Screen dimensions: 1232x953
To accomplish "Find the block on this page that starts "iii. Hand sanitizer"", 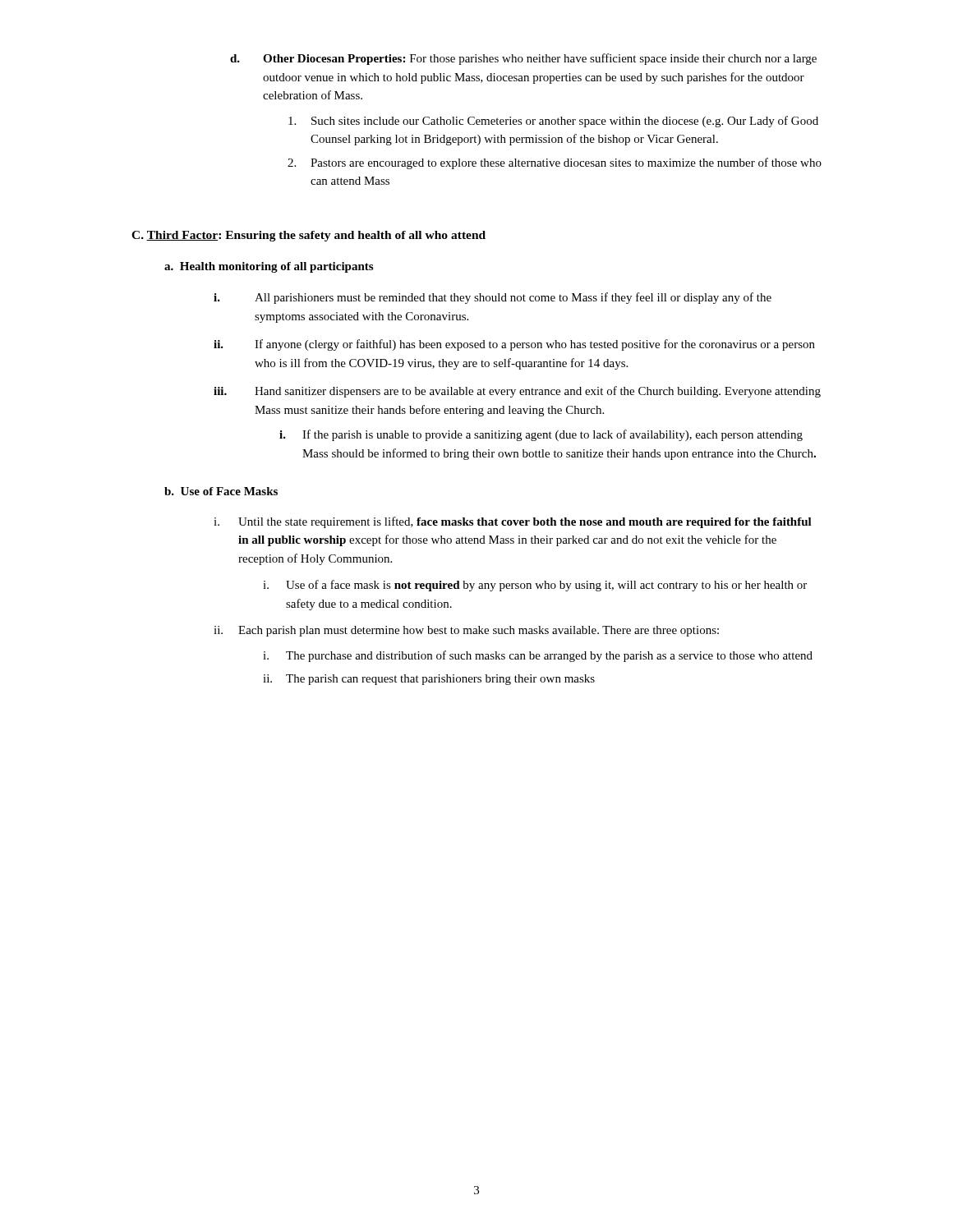I will tap(518, 422).
